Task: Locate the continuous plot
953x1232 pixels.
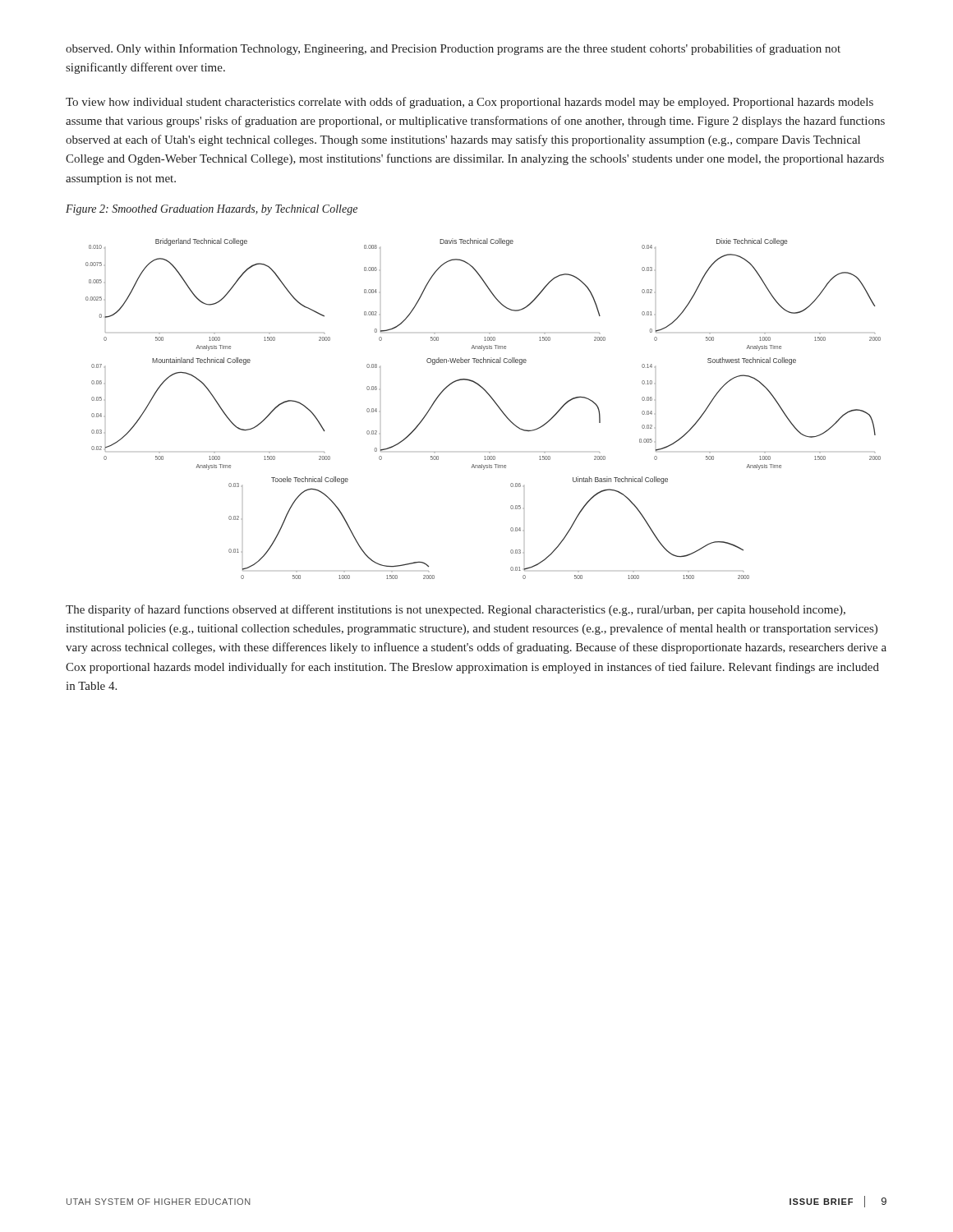Action: 476,404
